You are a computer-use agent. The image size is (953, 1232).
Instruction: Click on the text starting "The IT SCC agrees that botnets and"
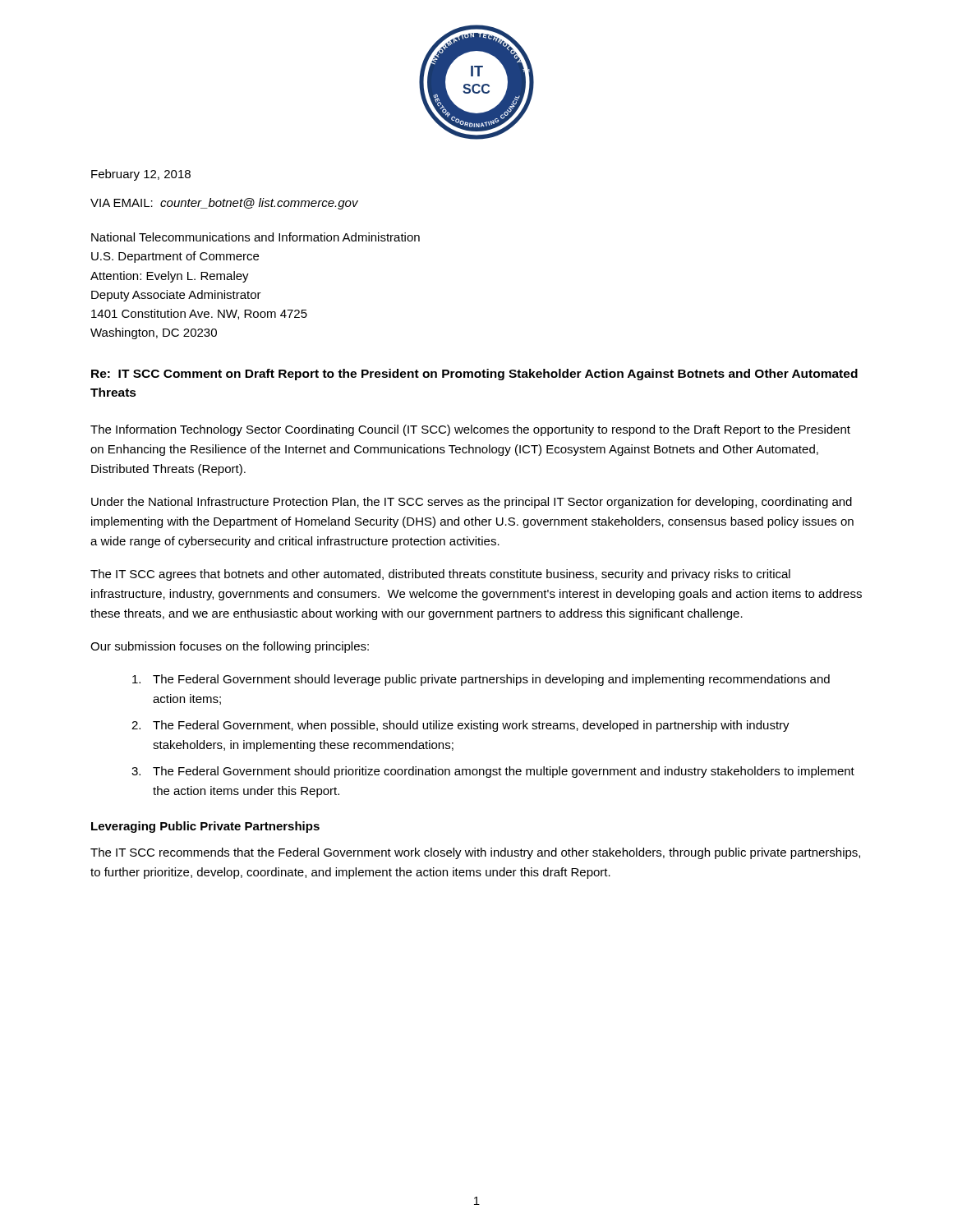click(476, 593)
